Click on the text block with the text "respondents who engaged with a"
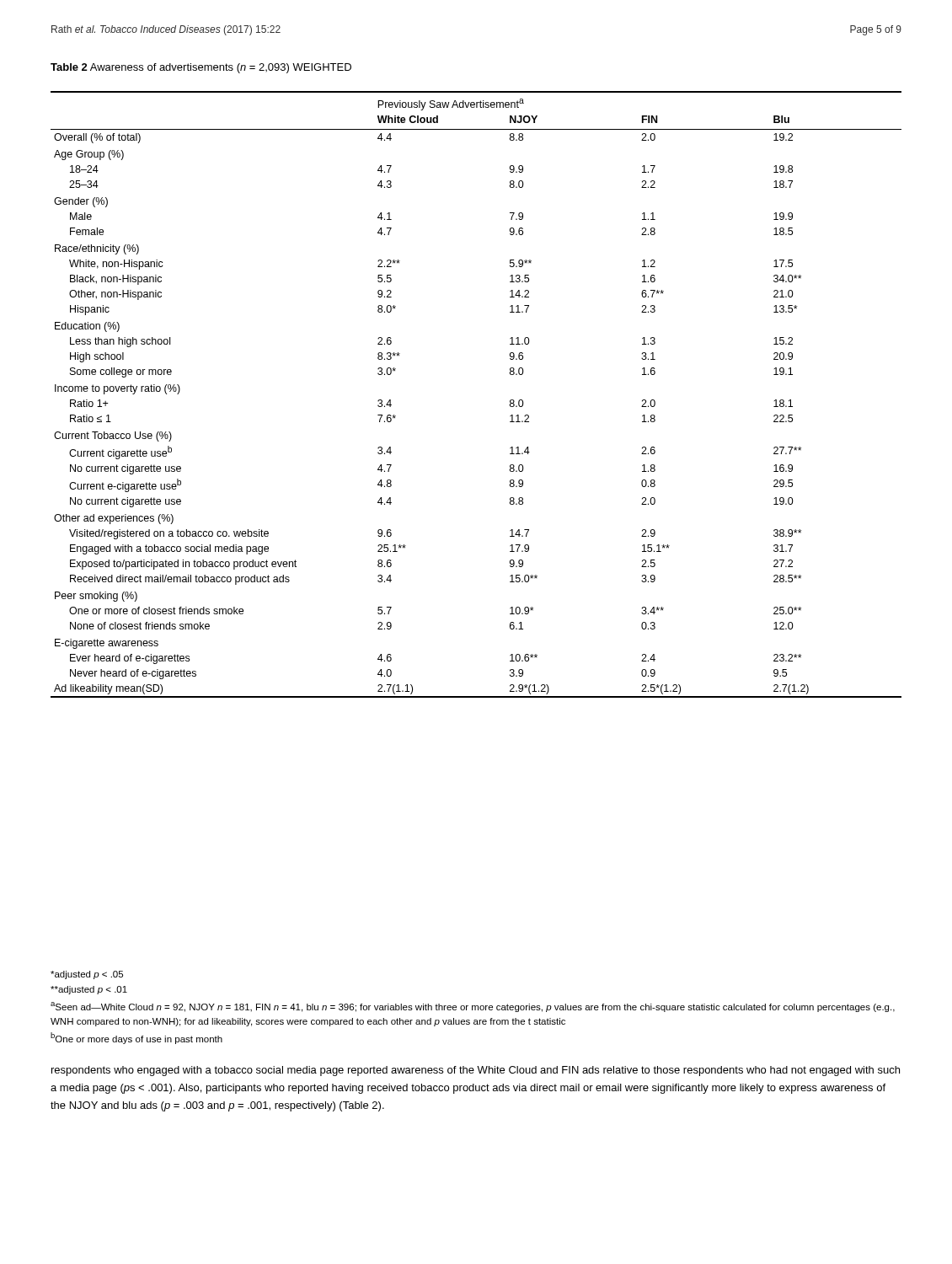Screen dimensions: 1264x952 pos(476,1087)
